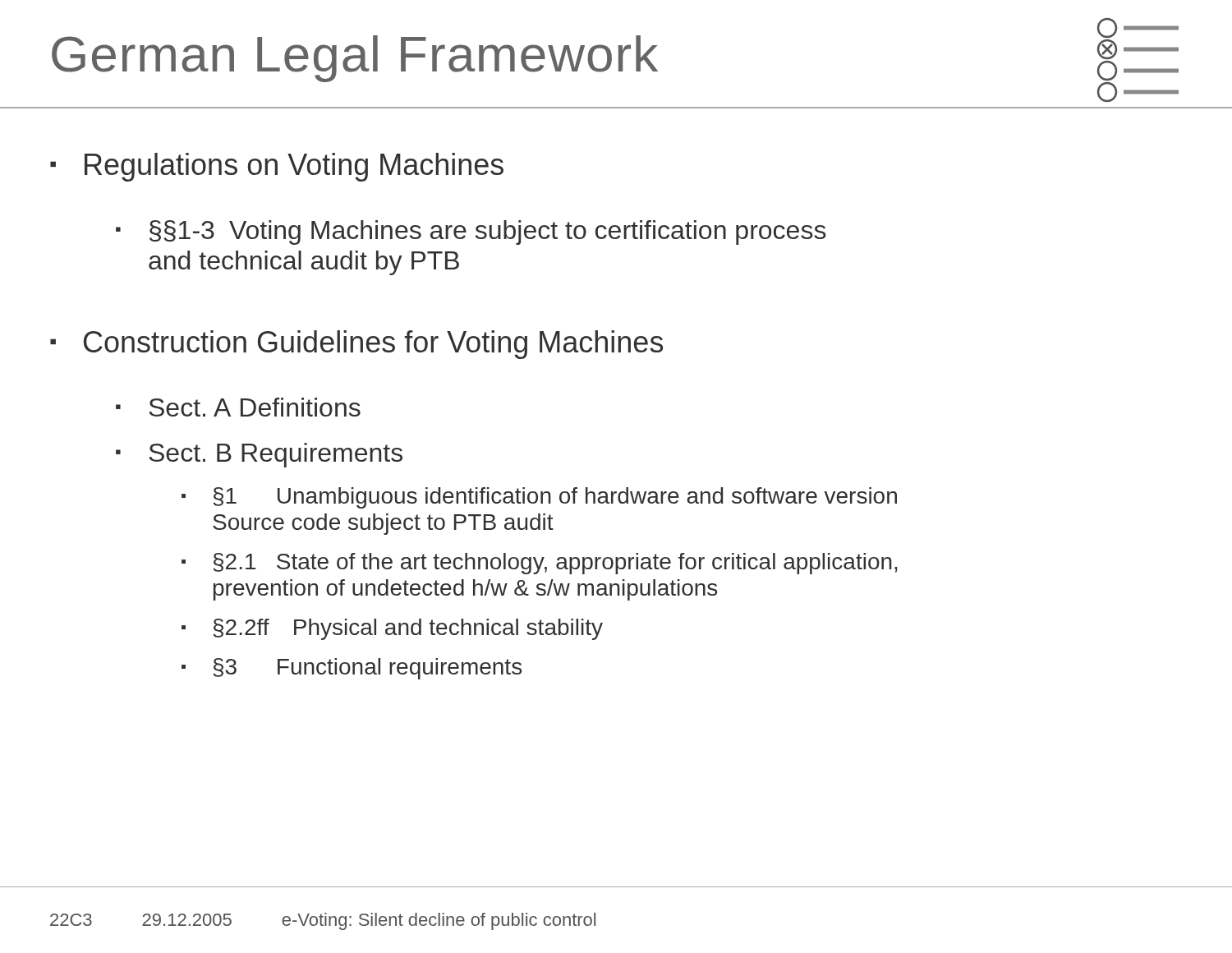1232x953 pixels.
Task: Where is the passage that starts "▪ Construction Guidelines"?
Action: pyautogui.click(x=357, y=343)
